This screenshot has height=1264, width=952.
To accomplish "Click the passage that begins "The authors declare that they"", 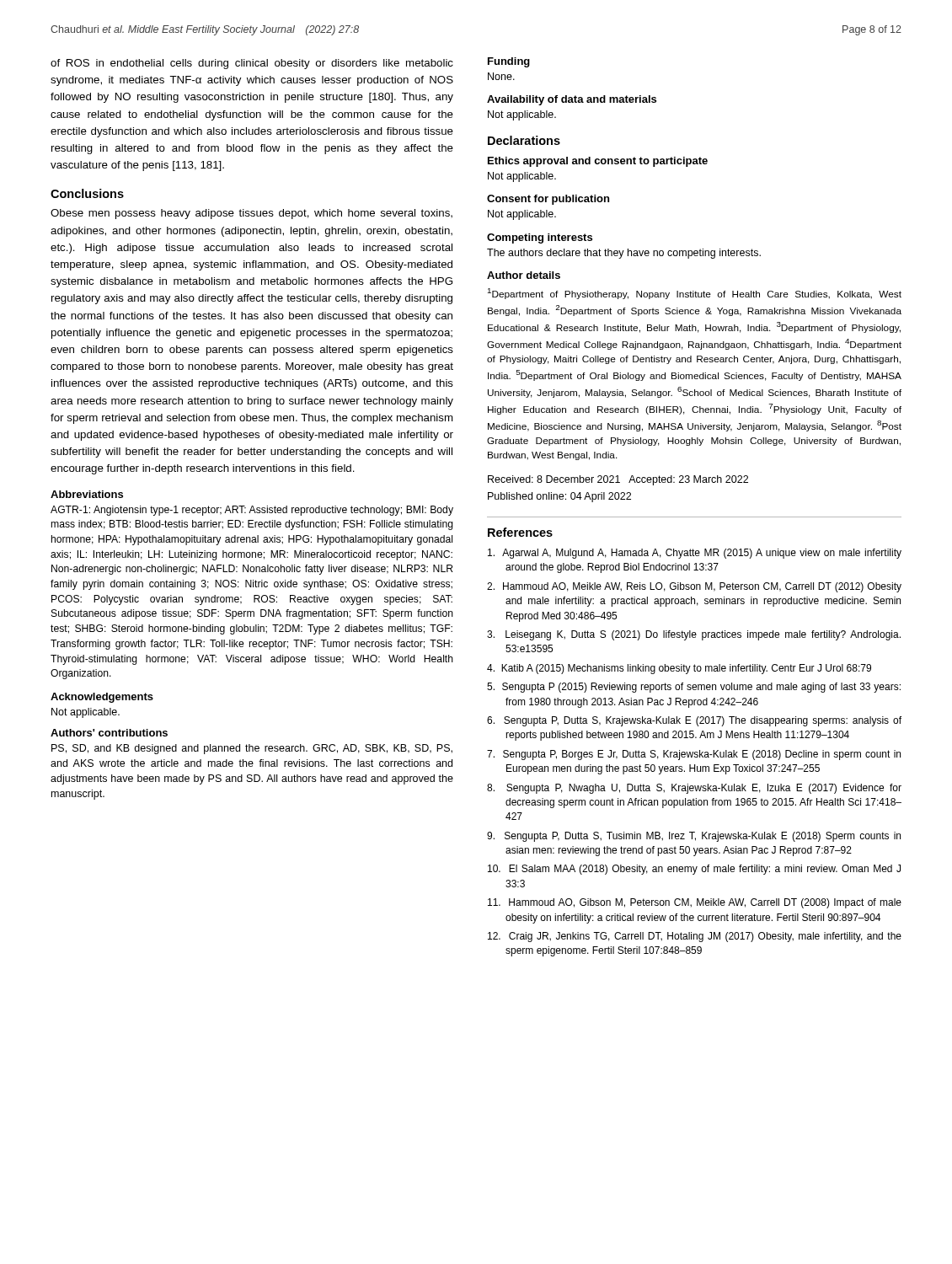I will 624,252.
